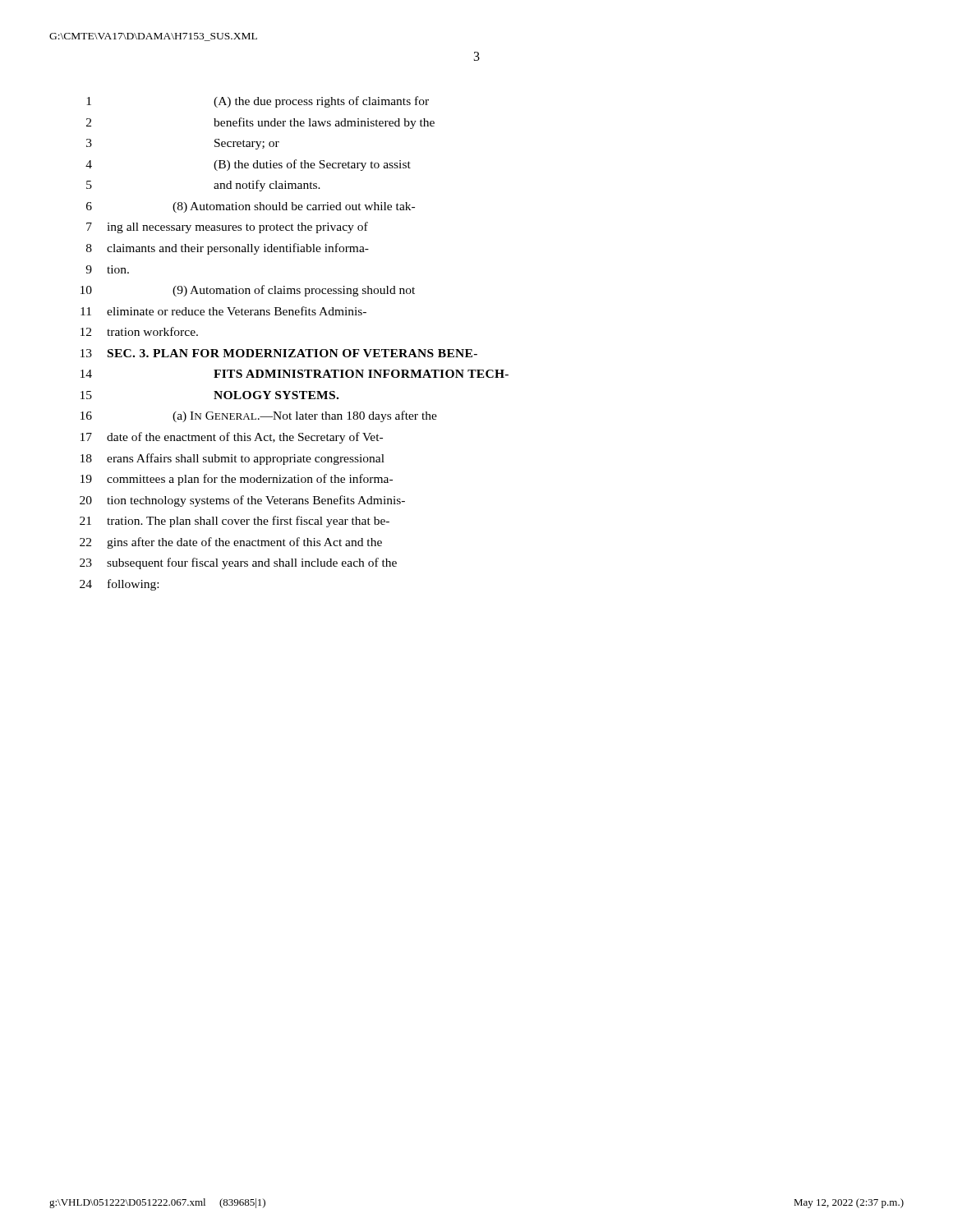Locate the text "2 benefits under the laws administered by the"

pyautogui.click(x=260, y=123)
